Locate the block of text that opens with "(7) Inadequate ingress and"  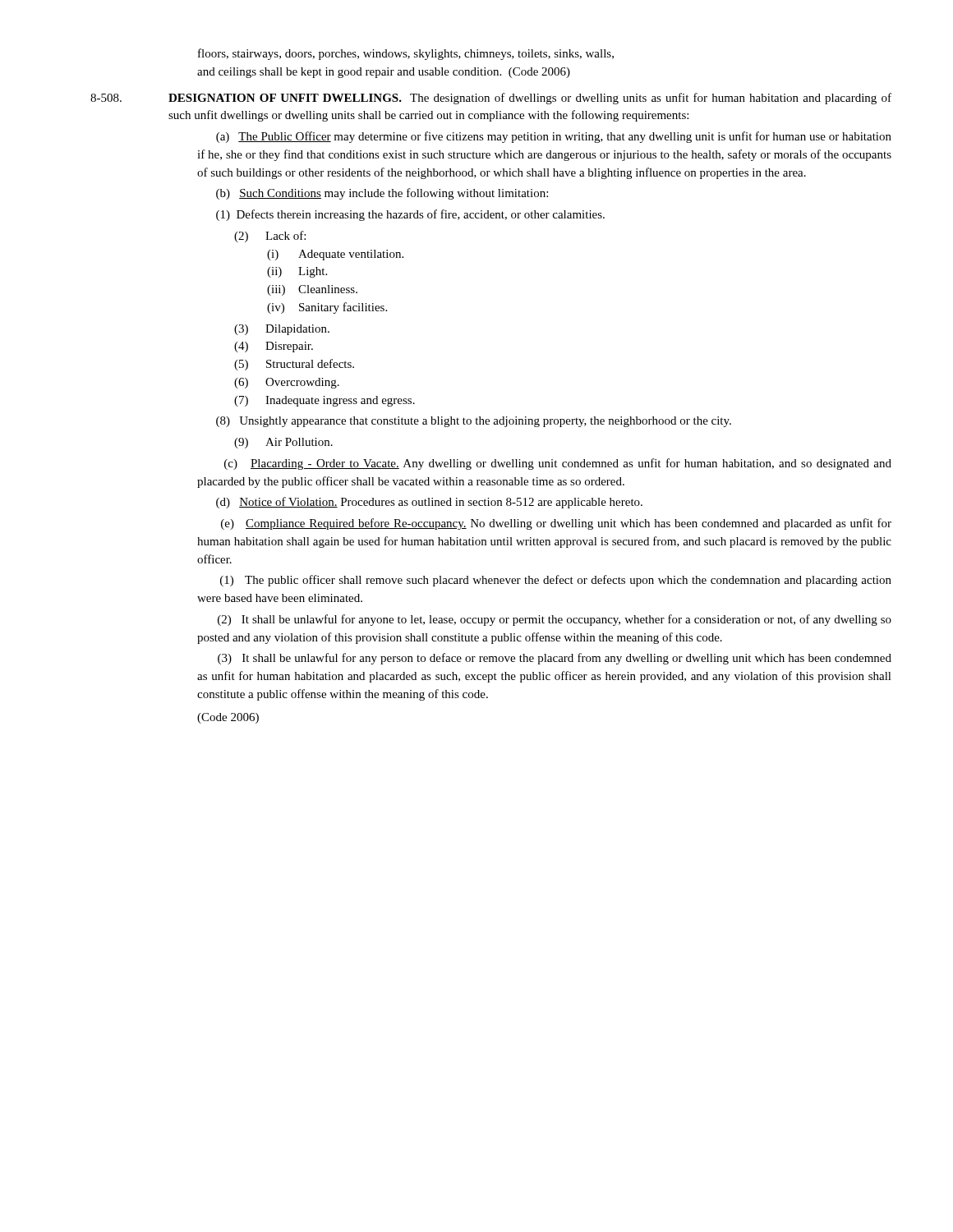click(x=325, y=401)
